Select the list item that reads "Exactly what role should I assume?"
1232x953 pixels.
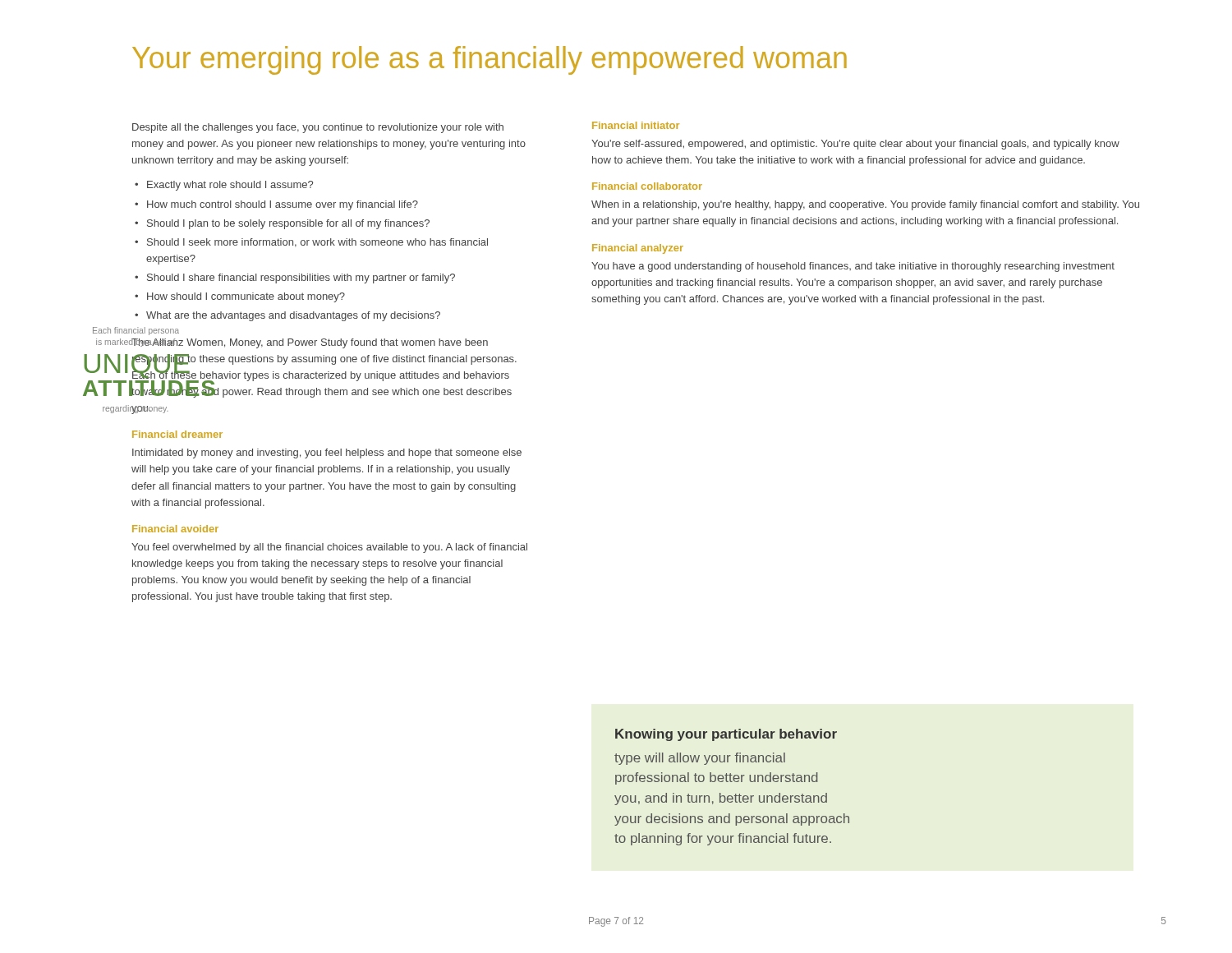coord(230,185)
